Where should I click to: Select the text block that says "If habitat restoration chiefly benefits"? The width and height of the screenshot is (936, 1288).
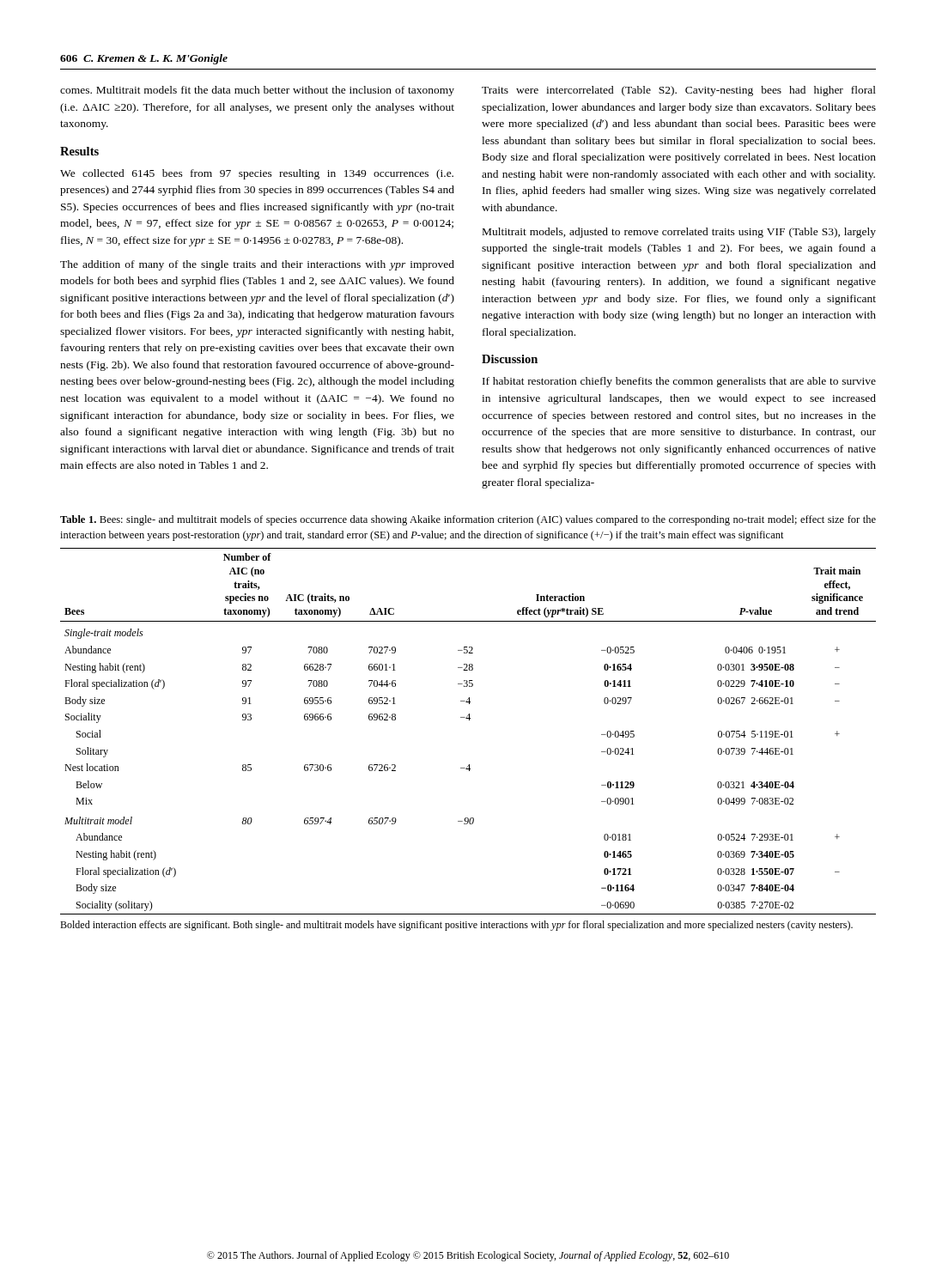click(679, 432)
